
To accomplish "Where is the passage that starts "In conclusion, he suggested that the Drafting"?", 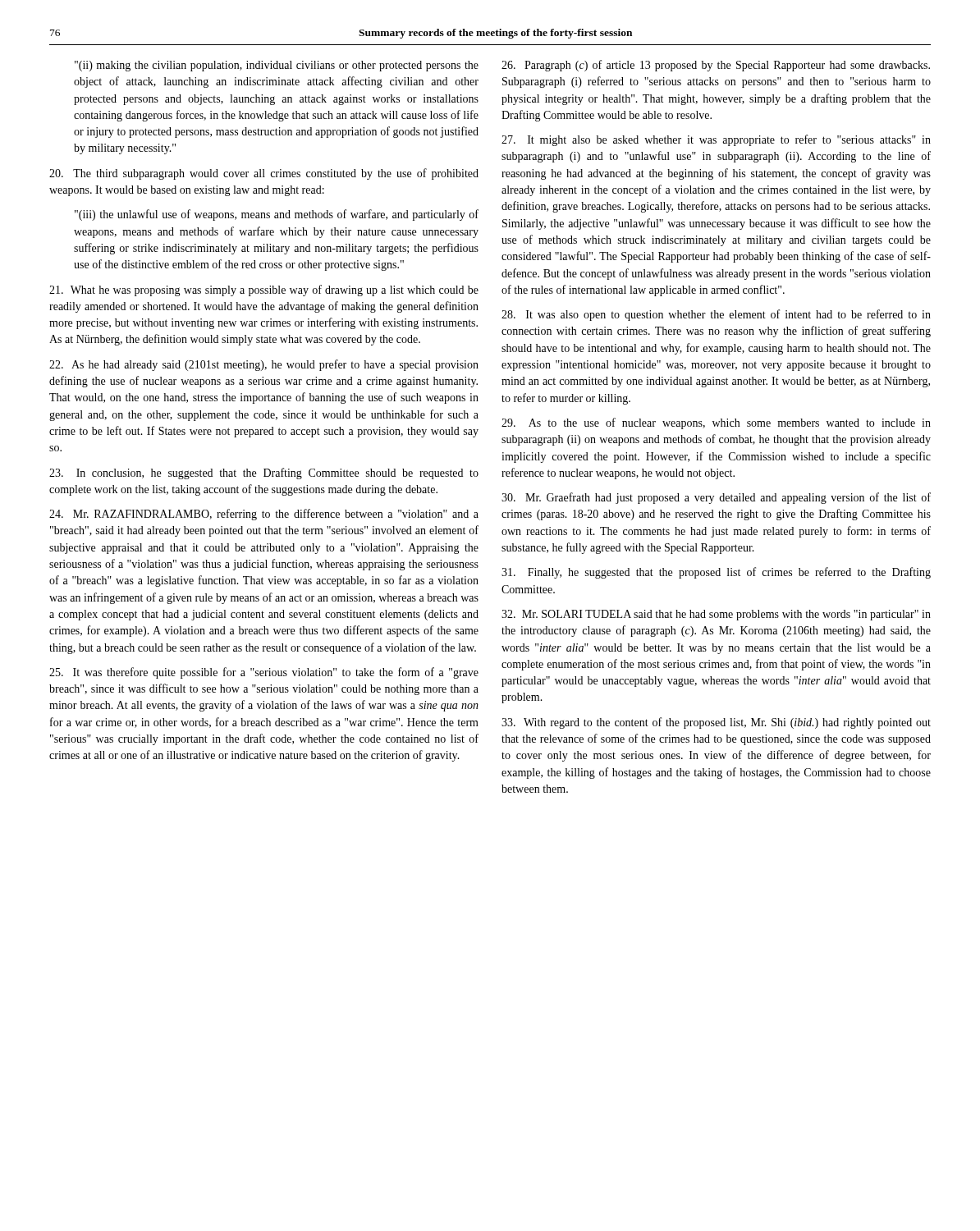I will pos(264,481).
